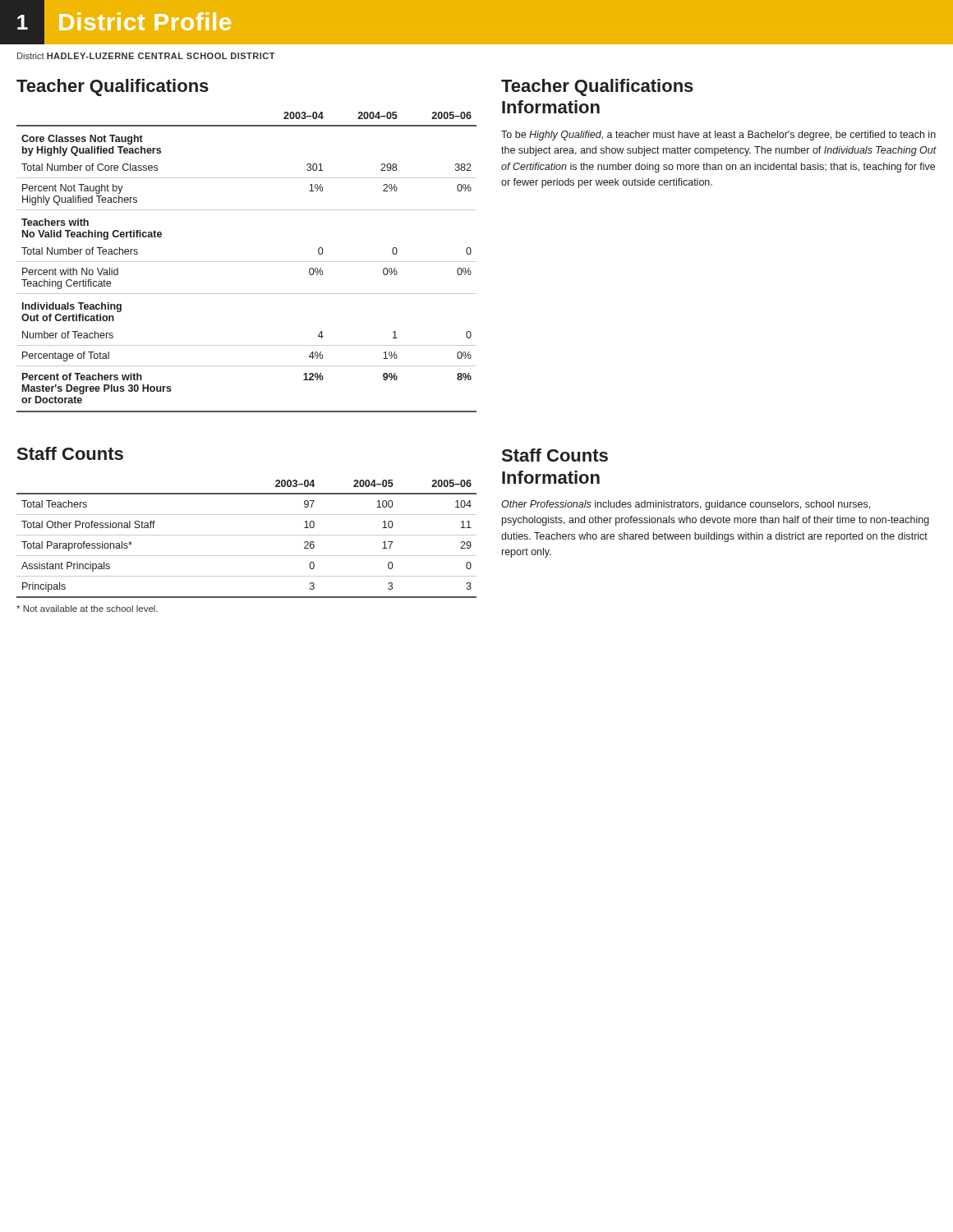This screenshot has width=953, height=1232.
Task: Find the block starting "Teacher Qualifications"
Action: (113, 86)
